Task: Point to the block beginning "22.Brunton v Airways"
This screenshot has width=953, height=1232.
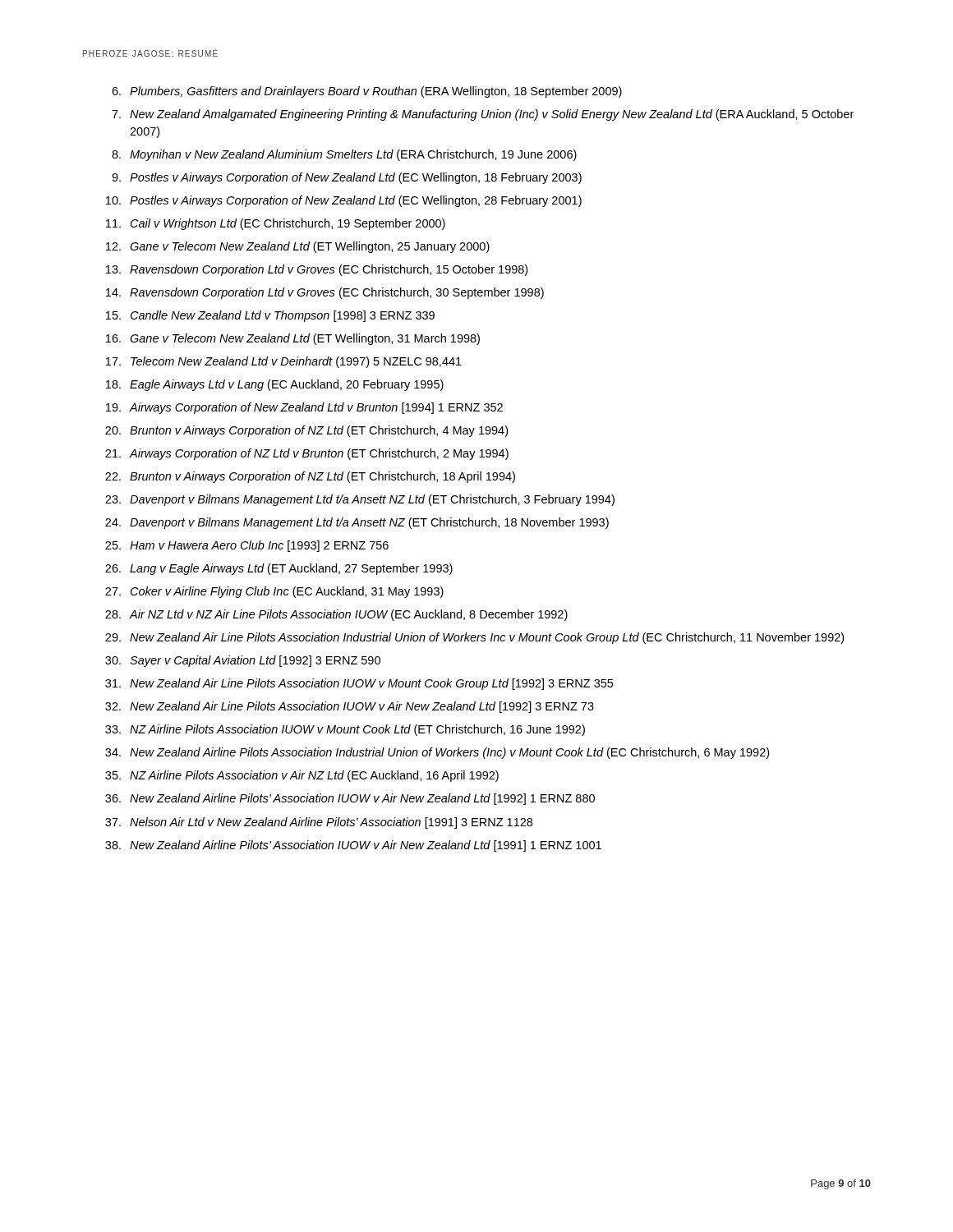Action: 476,477
